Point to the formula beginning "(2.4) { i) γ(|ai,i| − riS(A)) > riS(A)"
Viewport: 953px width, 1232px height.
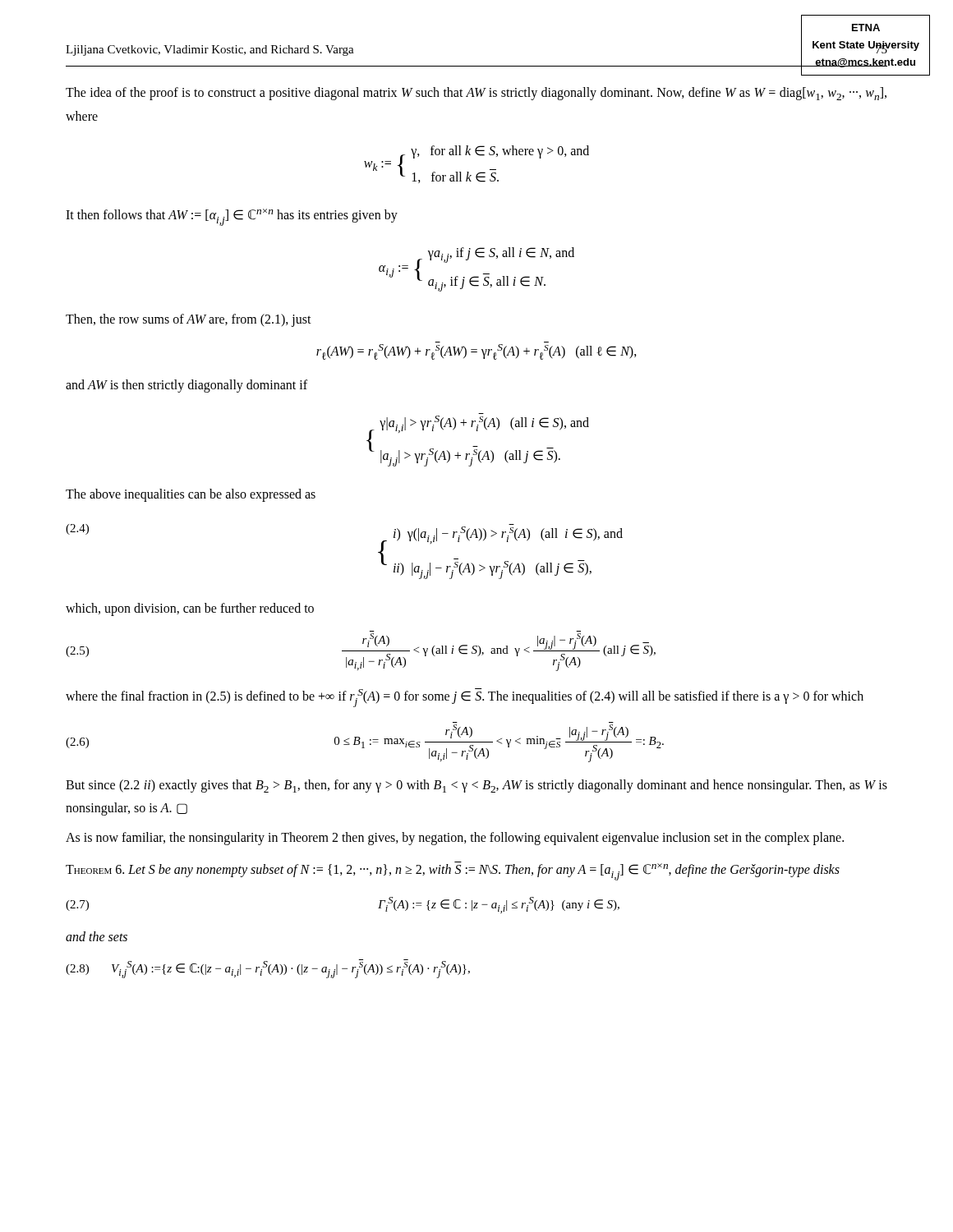(476, 551)
